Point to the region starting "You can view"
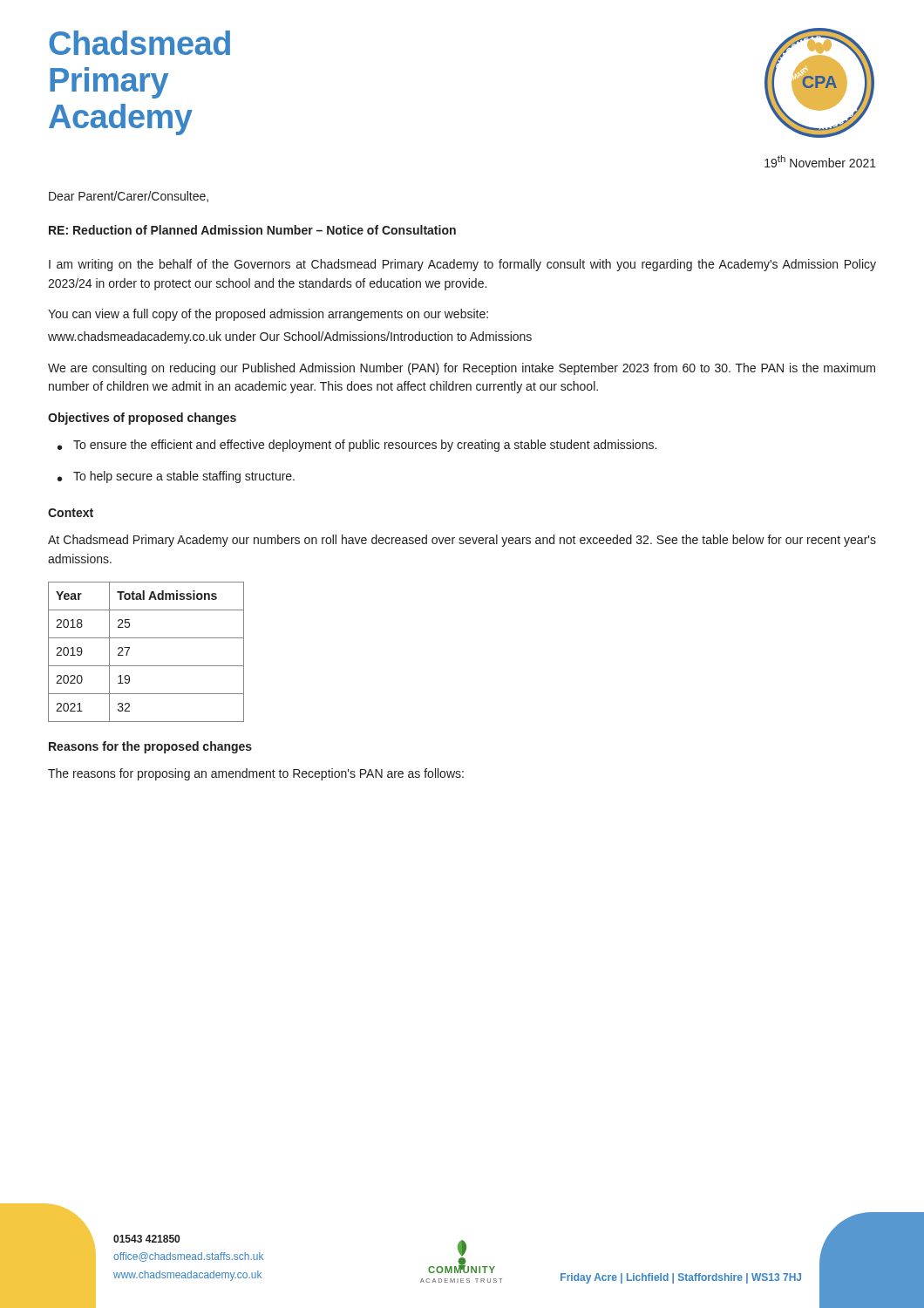Screen dimensions: 1308x924 pos(269,314)
